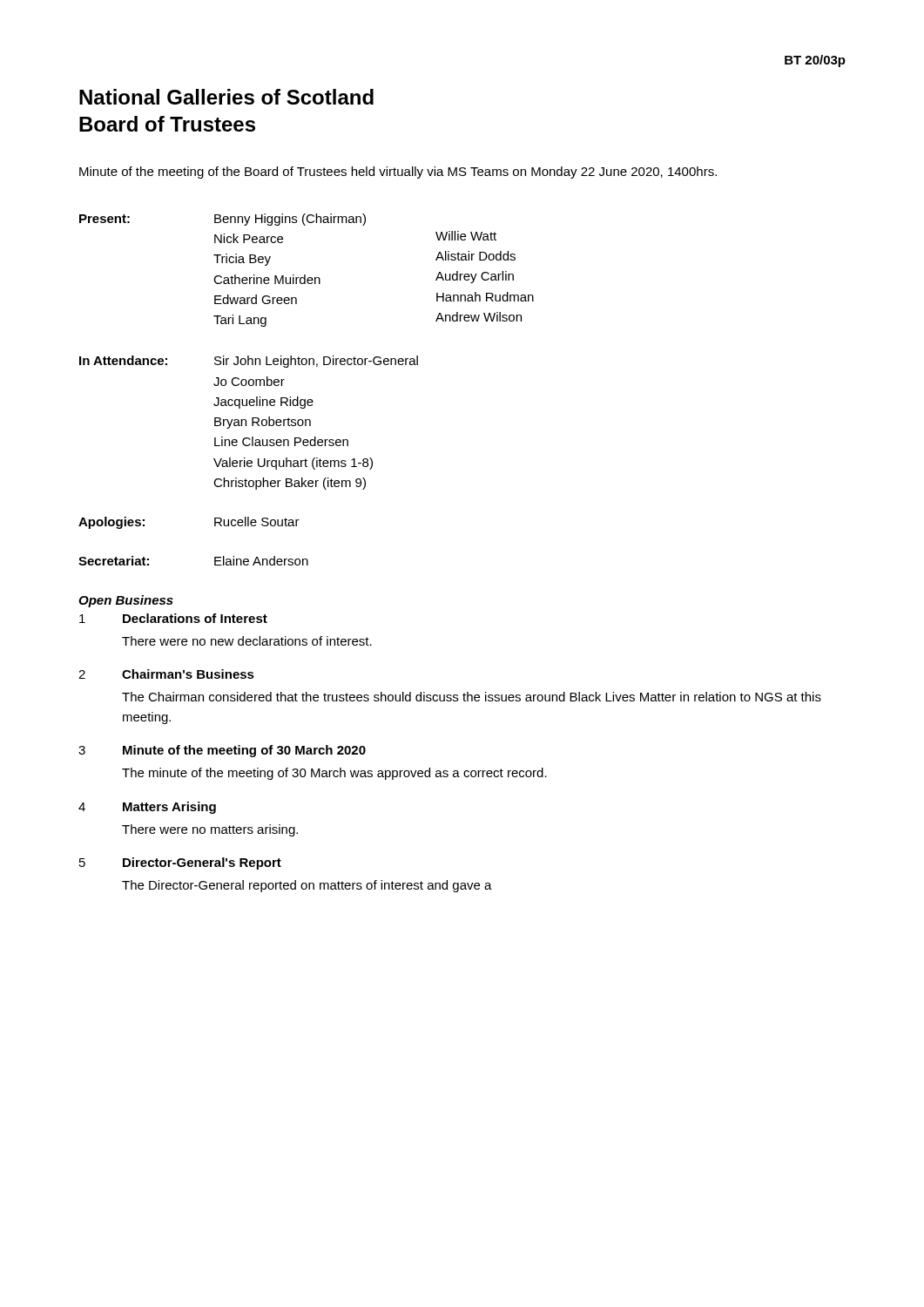Where is the section header that starts "1 Declarations of"?
The image size is (924, 1307).
(173, 618)
